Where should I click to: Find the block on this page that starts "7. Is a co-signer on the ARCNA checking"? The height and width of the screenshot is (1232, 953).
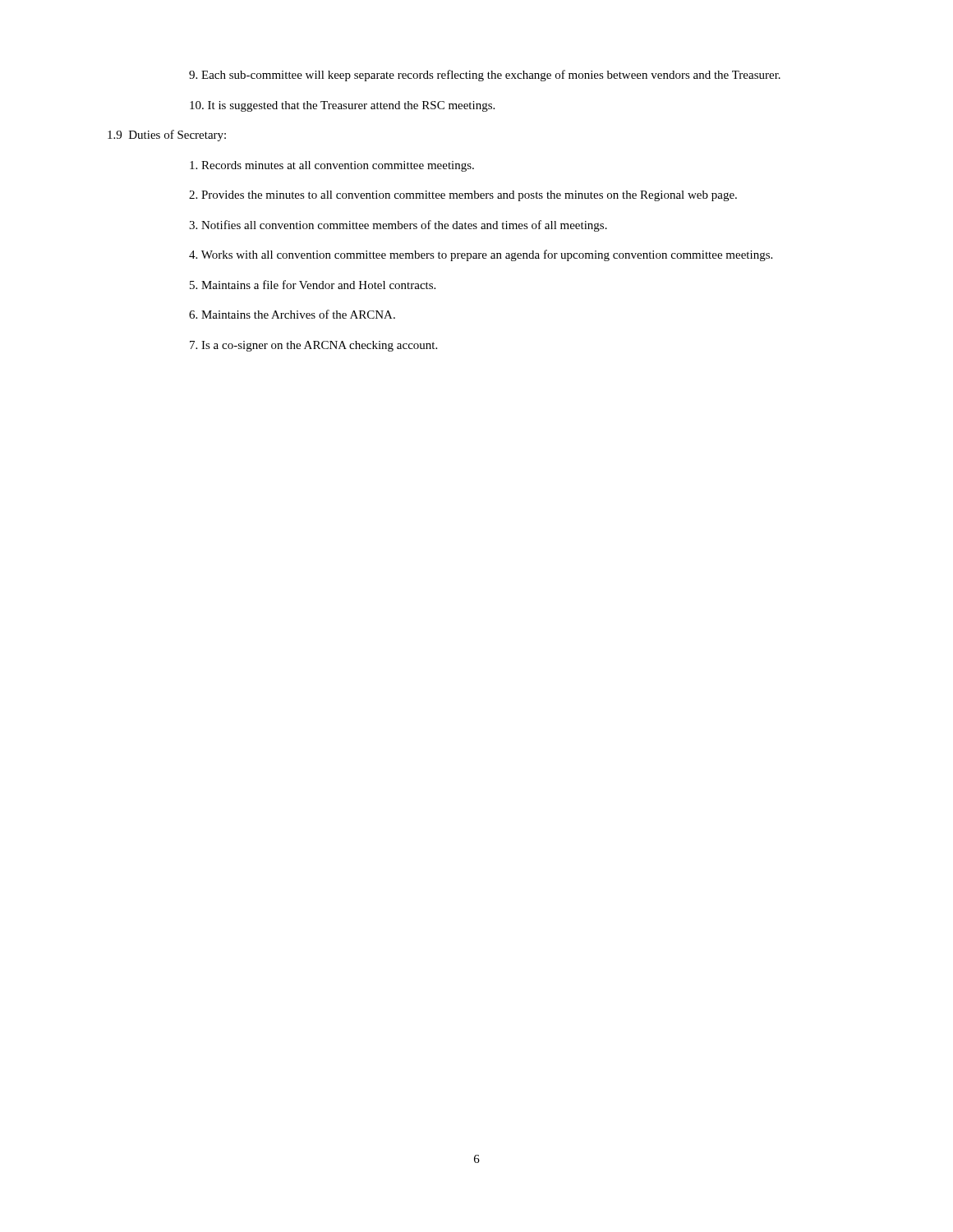click(314, 345)
